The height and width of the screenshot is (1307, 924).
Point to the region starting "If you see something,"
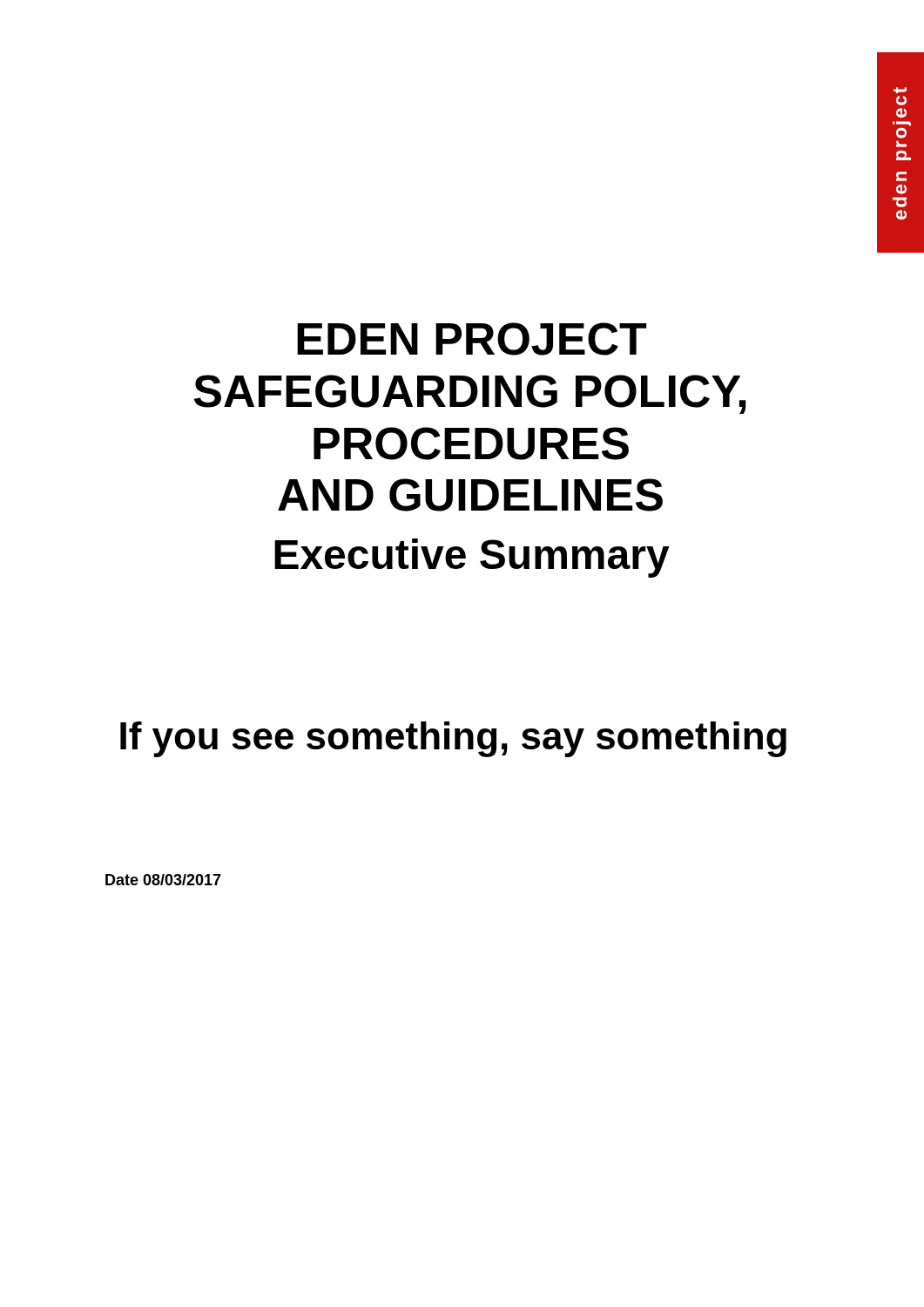pyautogui.click(x=453, y=736)
